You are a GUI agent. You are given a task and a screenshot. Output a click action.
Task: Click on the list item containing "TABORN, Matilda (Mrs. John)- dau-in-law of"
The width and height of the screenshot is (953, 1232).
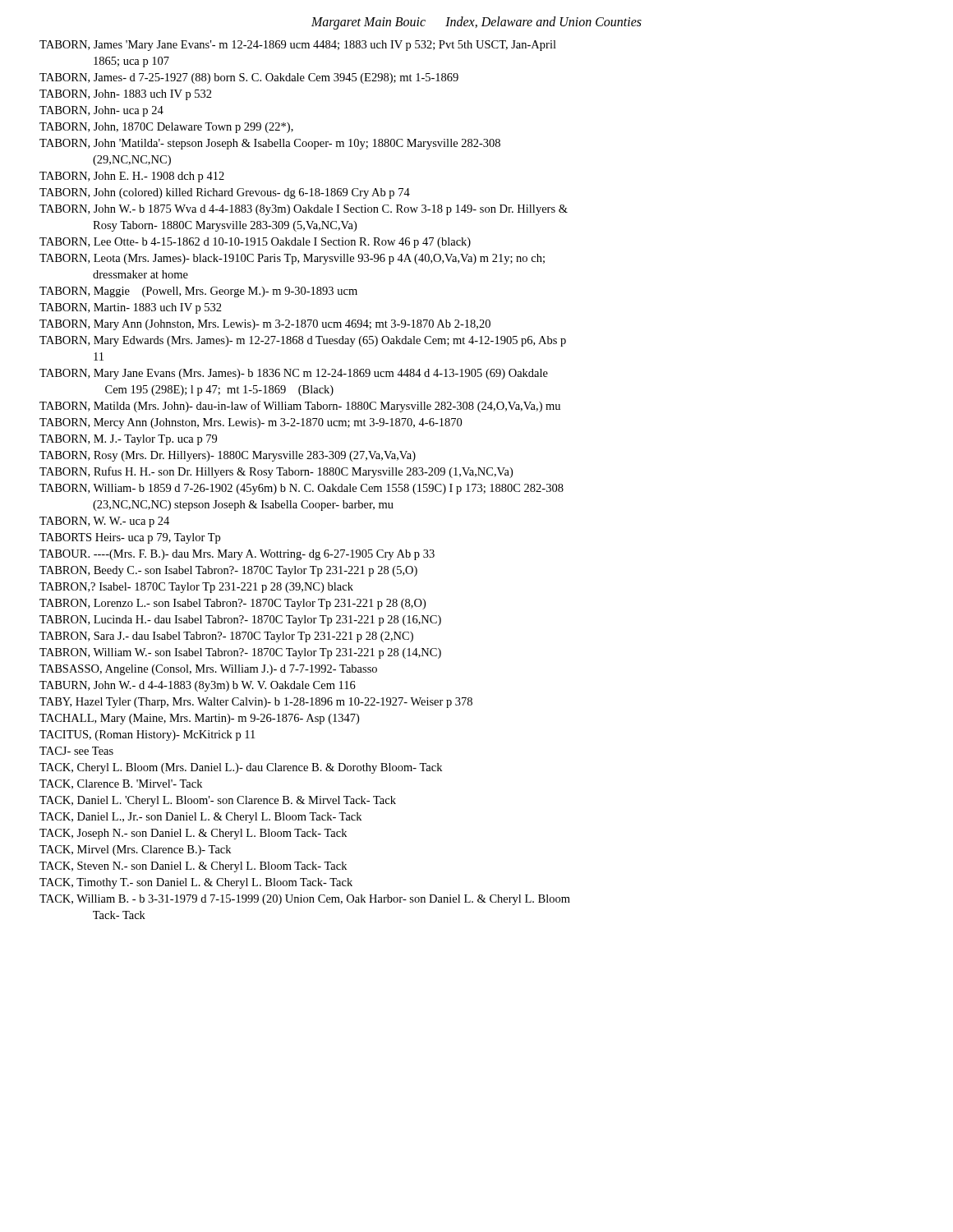[300, 406]
